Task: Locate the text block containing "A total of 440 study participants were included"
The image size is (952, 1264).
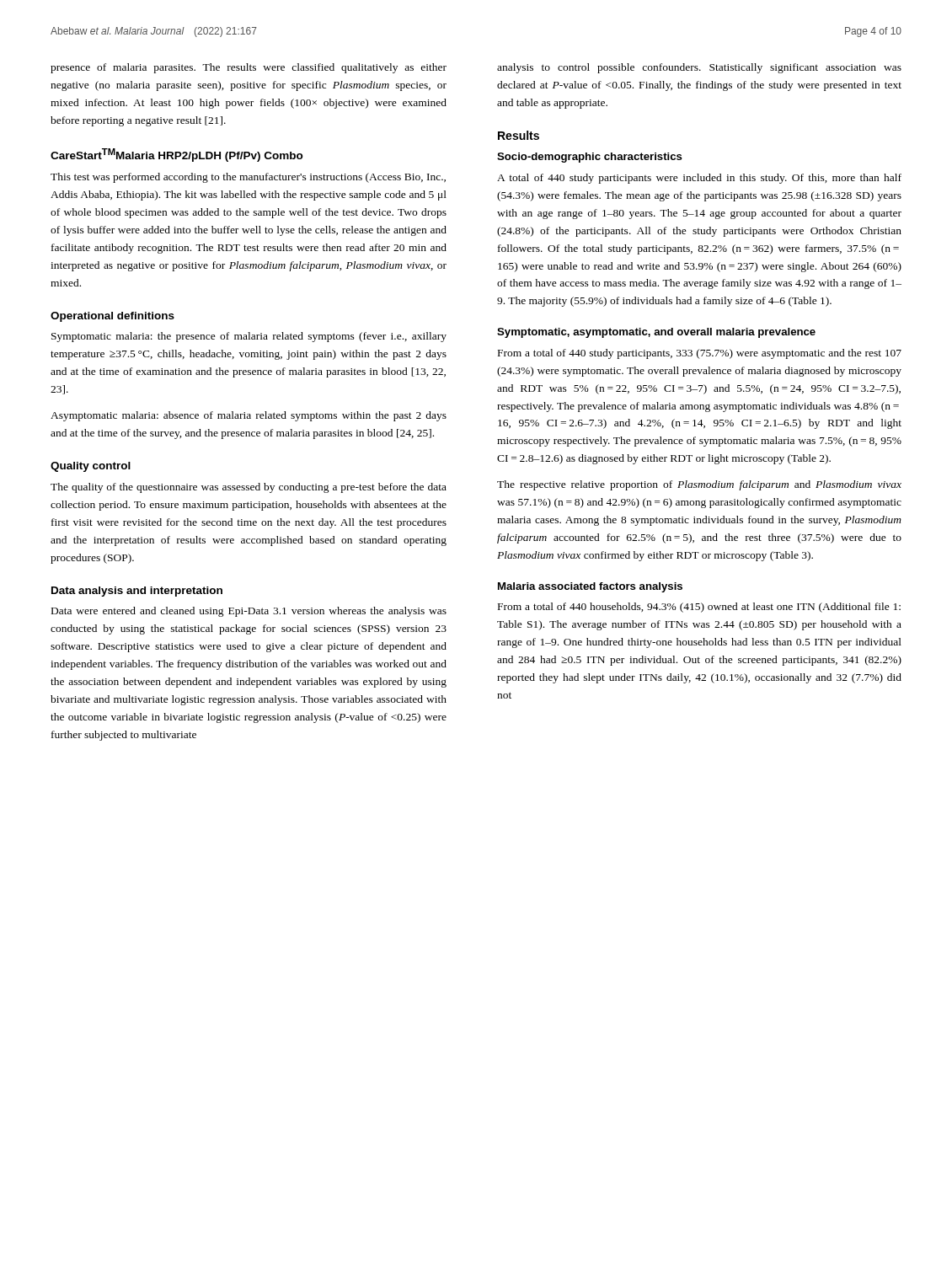Action: click(699, 240)
